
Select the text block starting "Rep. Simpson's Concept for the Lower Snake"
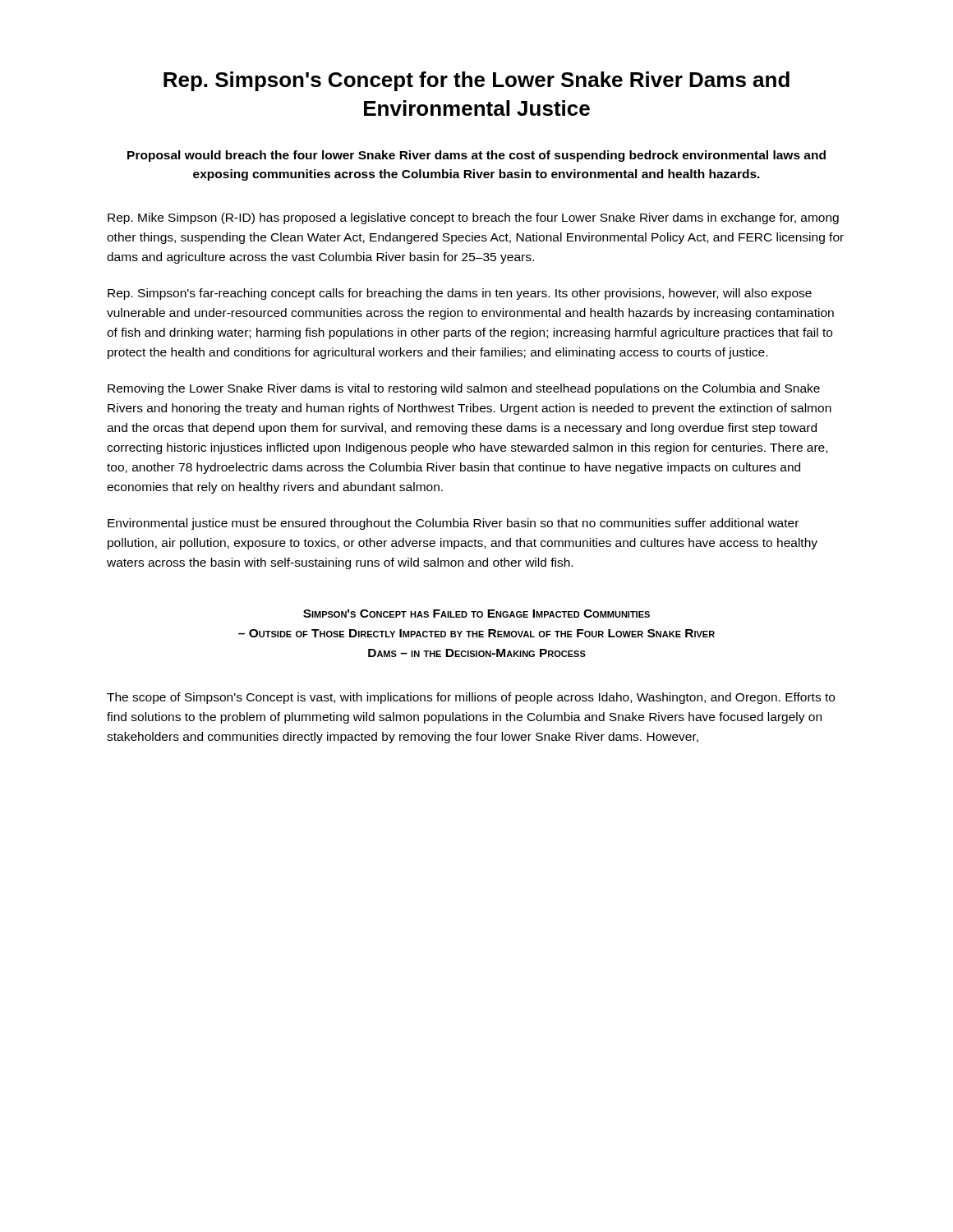pos(476,94)
